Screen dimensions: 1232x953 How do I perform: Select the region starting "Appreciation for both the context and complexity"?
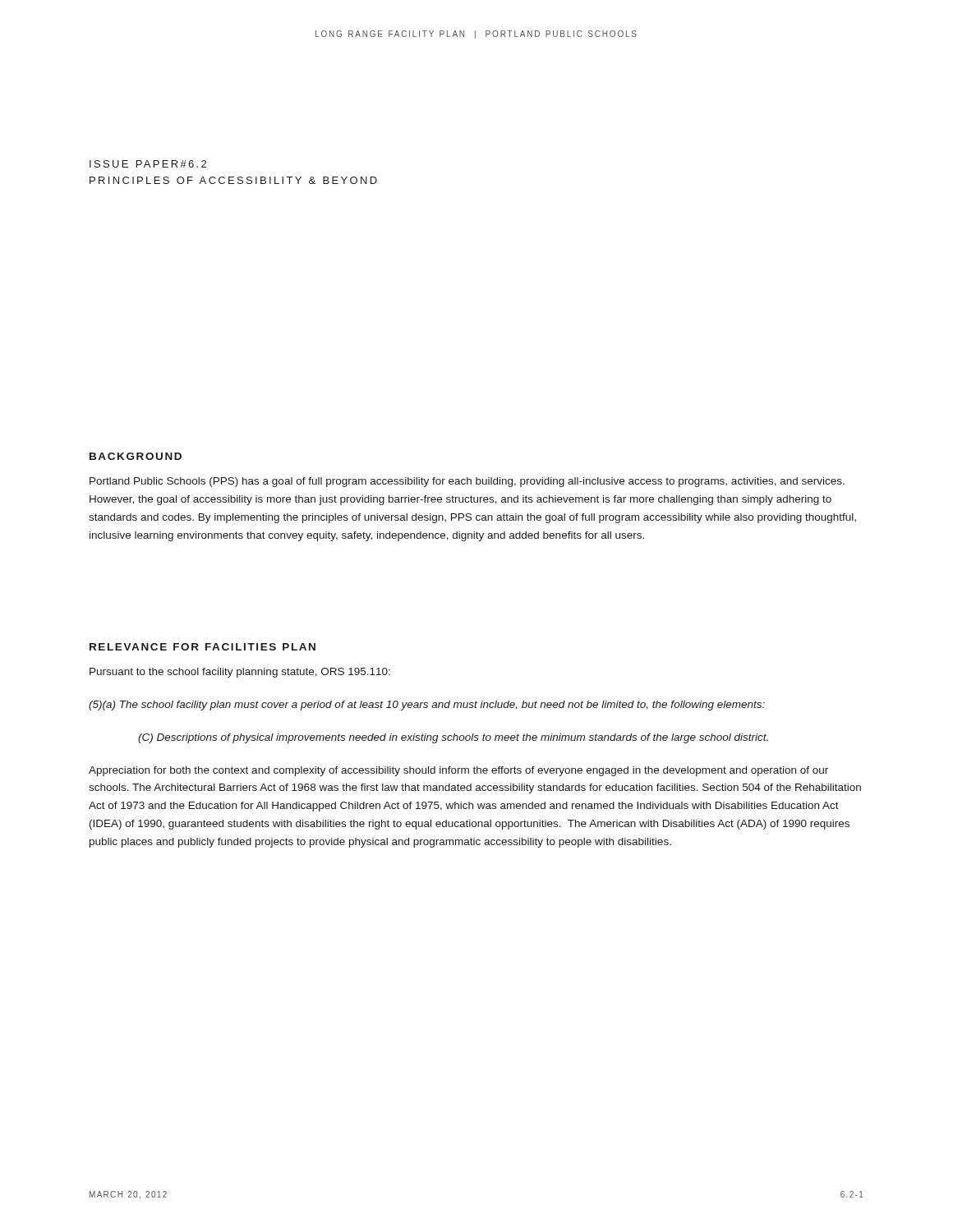tap(476, 806)
